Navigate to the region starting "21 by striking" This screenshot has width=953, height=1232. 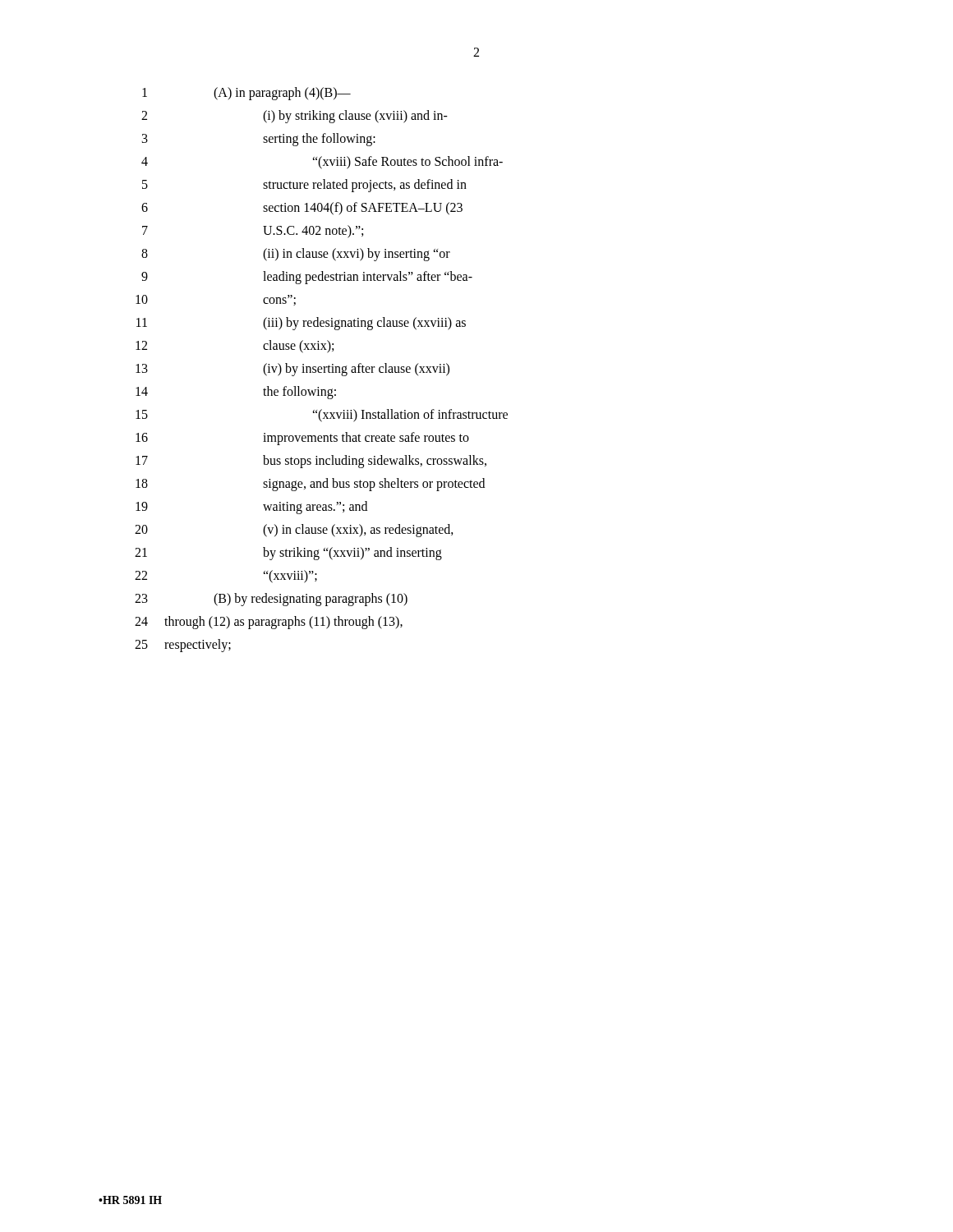tap(288, 554)
